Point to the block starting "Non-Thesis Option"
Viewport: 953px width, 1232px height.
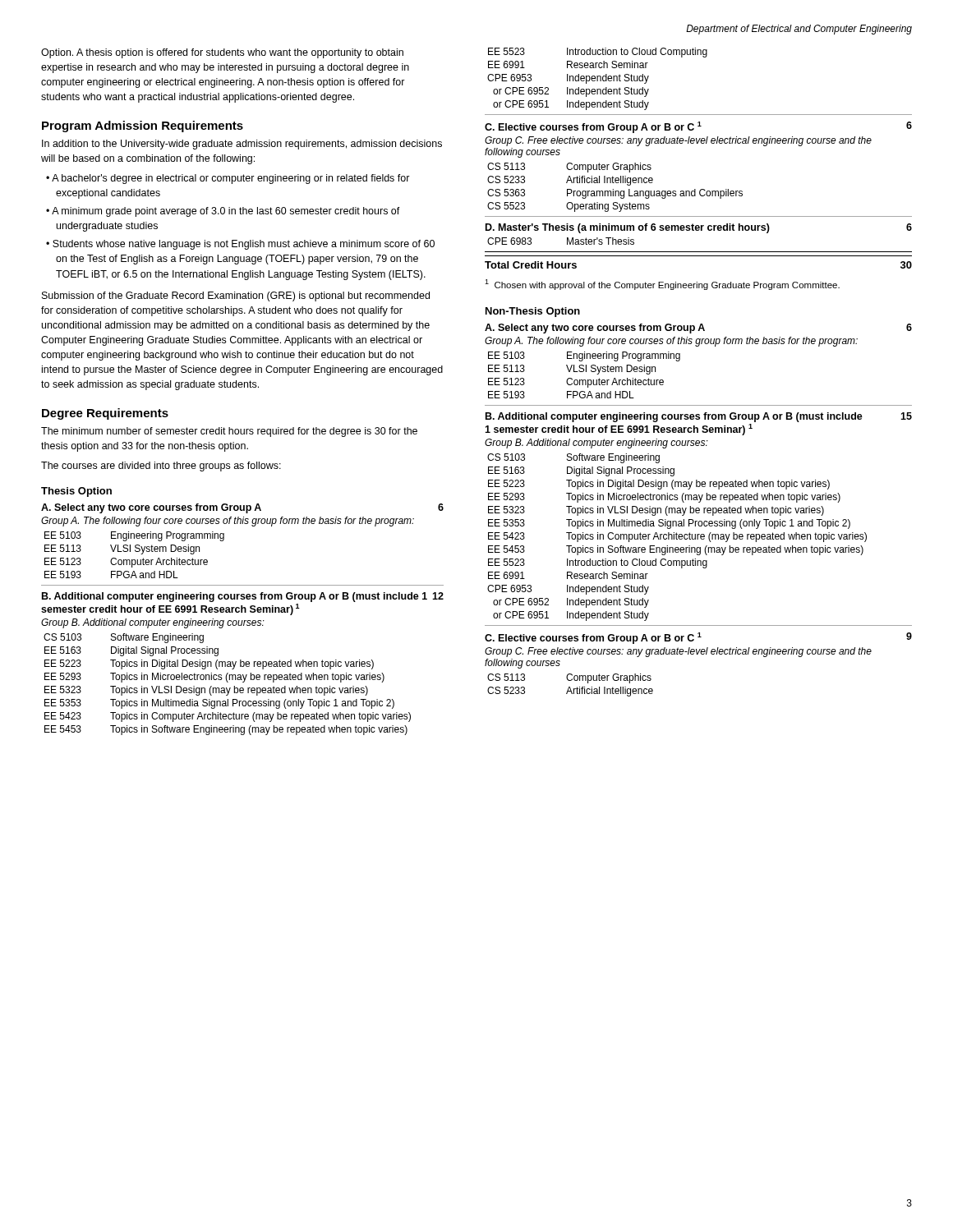(x=532, y=311)
